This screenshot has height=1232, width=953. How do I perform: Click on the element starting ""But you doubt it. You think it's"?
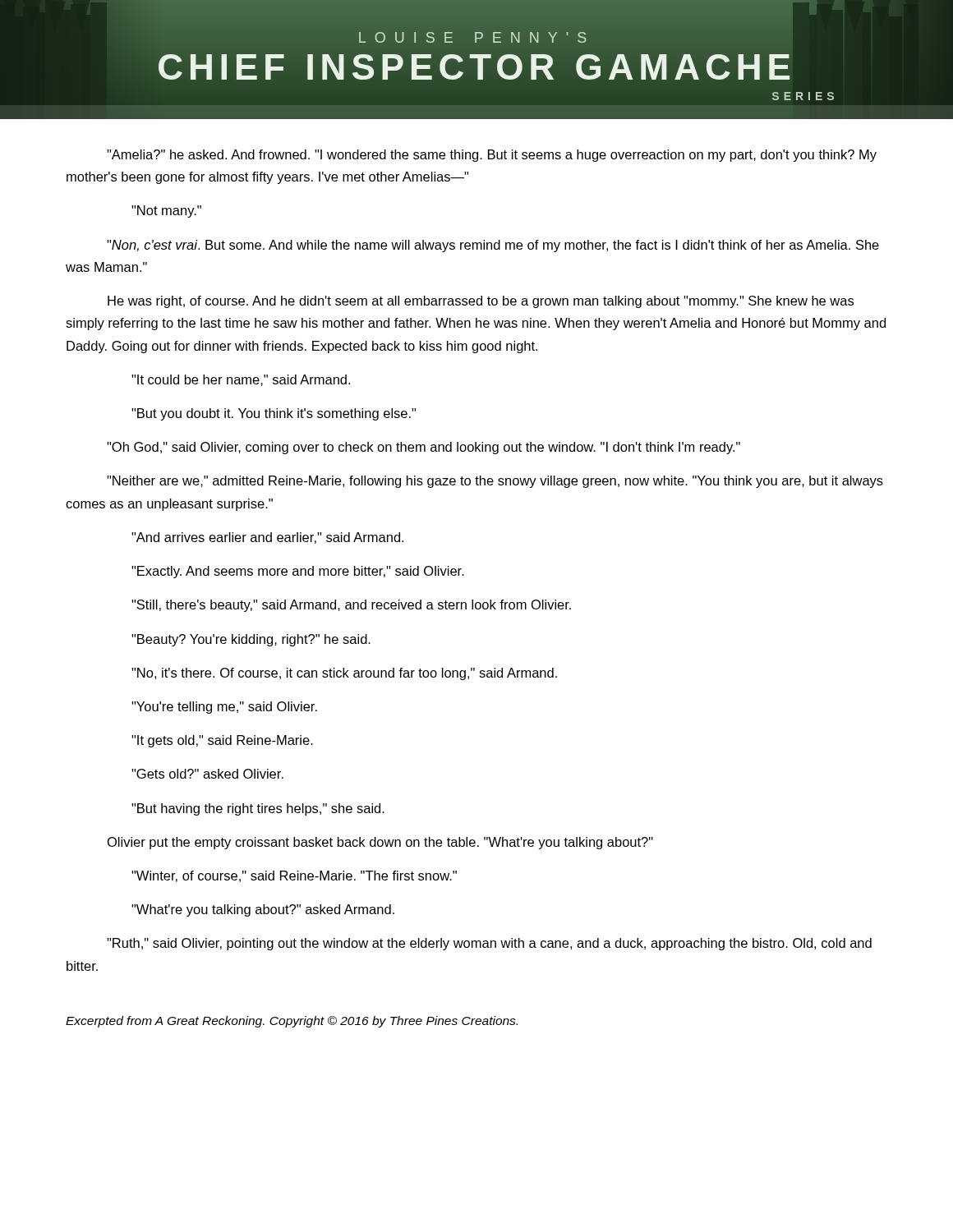coord(274,413)
